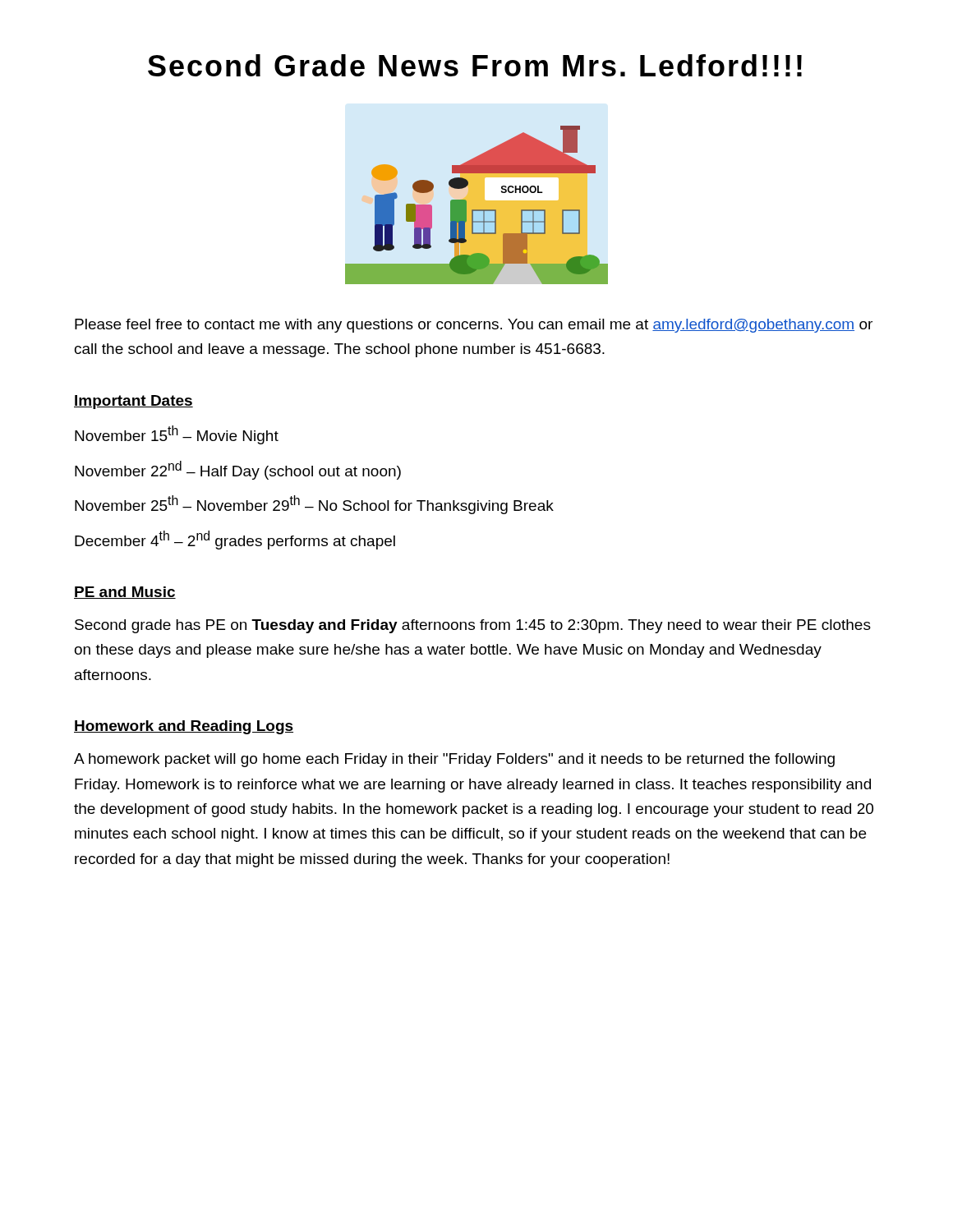The image size is (953, 1232).
Task: Point to the region starting "November 25th – November"
Action: tap(314, 504)
